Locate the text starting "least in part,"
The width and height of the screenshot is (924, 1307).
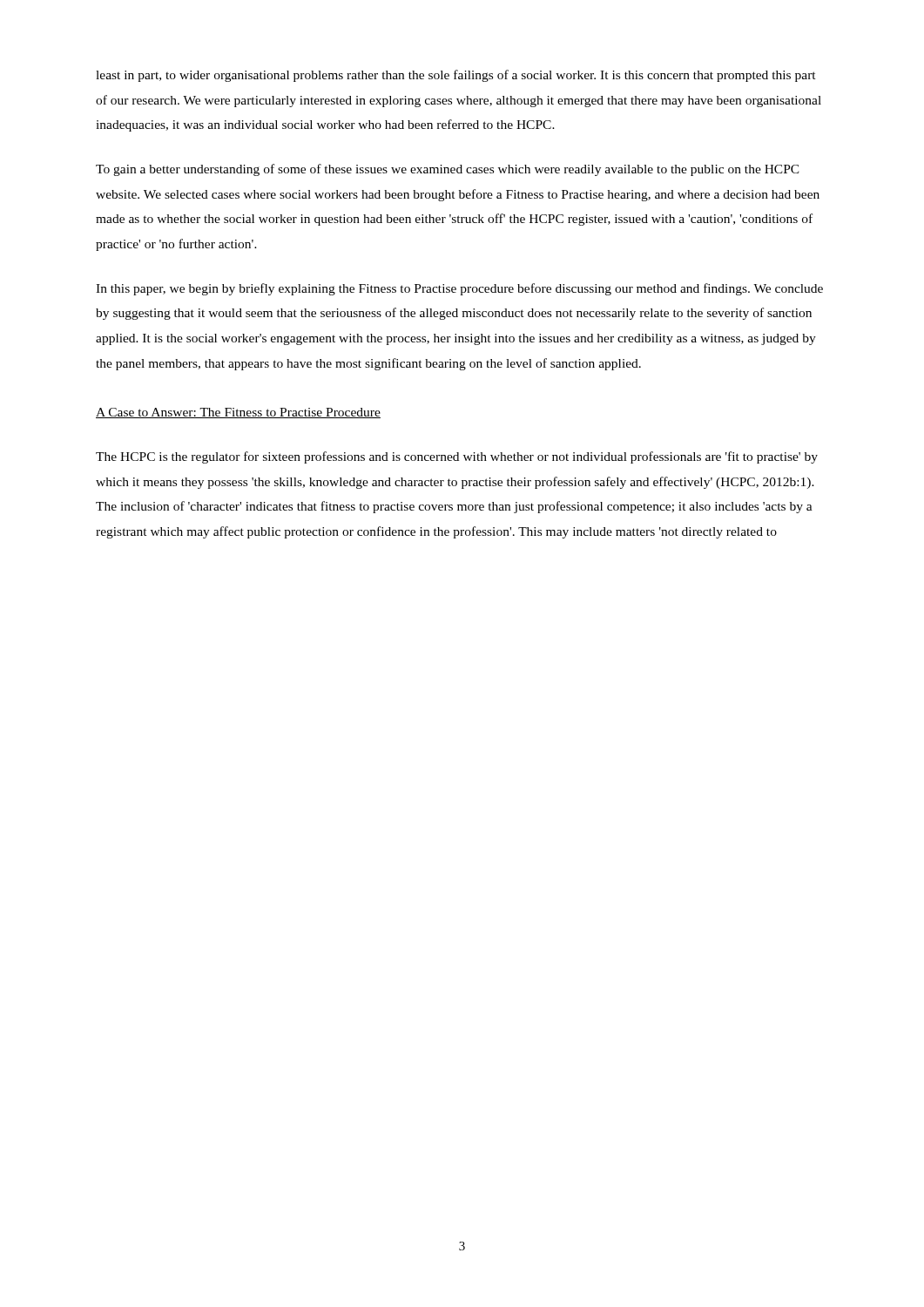[x=462, y=100]
